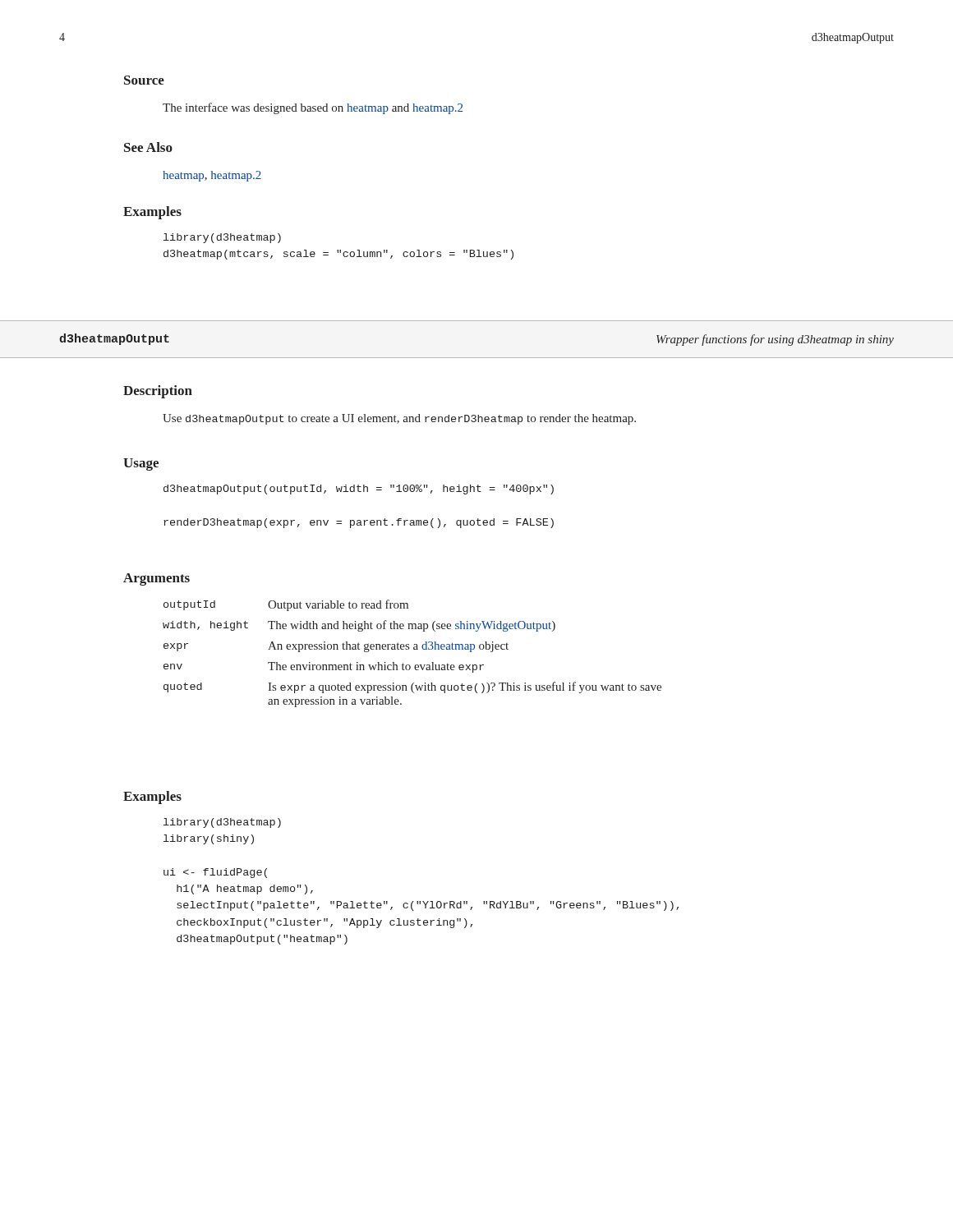The width and height of the screenshot is (953, 1232).
Task: Find the block on this page that starts "d3heatmapOutput(outputId, width = "100%", height"
Action: click(359, 490)
